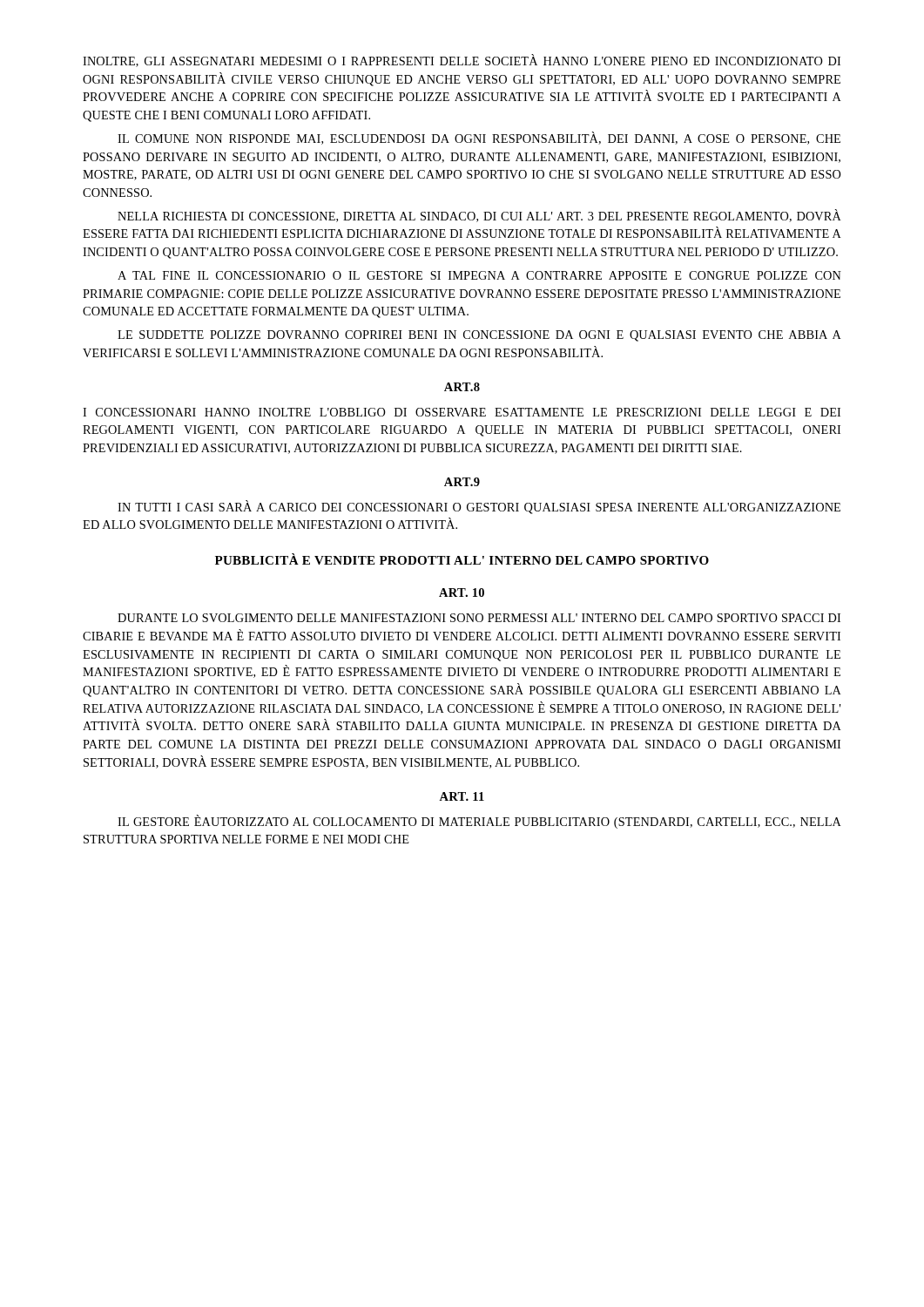Image resolution: width=924 pixels, height=1307 pixels.
Task: Point to the block beginning "INOLTRE, GLI ASSEGNATARI MEDESIMI O"
Action: tap(462, 207)
